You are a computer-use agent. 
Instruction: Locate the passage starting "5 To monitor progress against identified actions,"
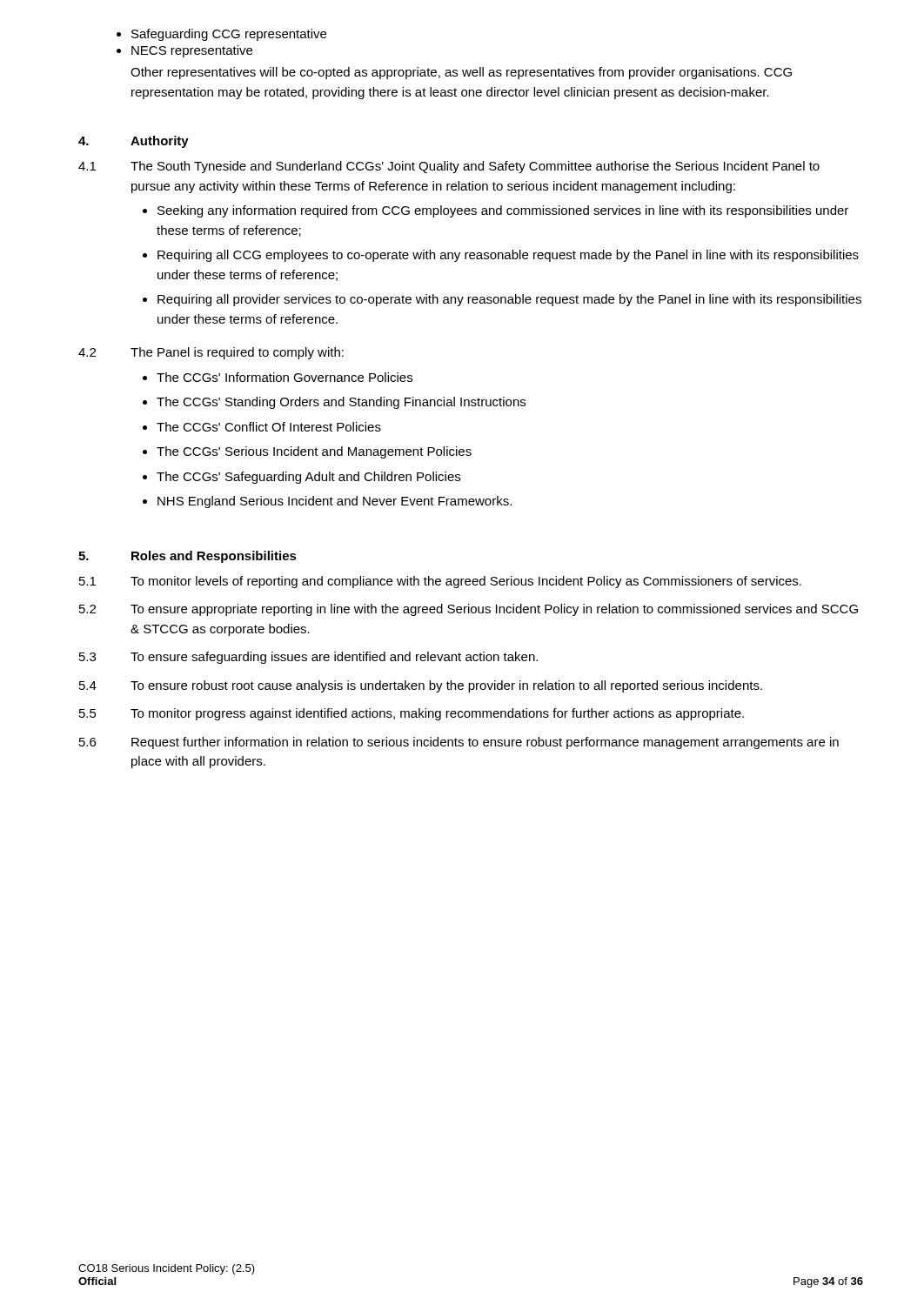[x=471, y=714]
